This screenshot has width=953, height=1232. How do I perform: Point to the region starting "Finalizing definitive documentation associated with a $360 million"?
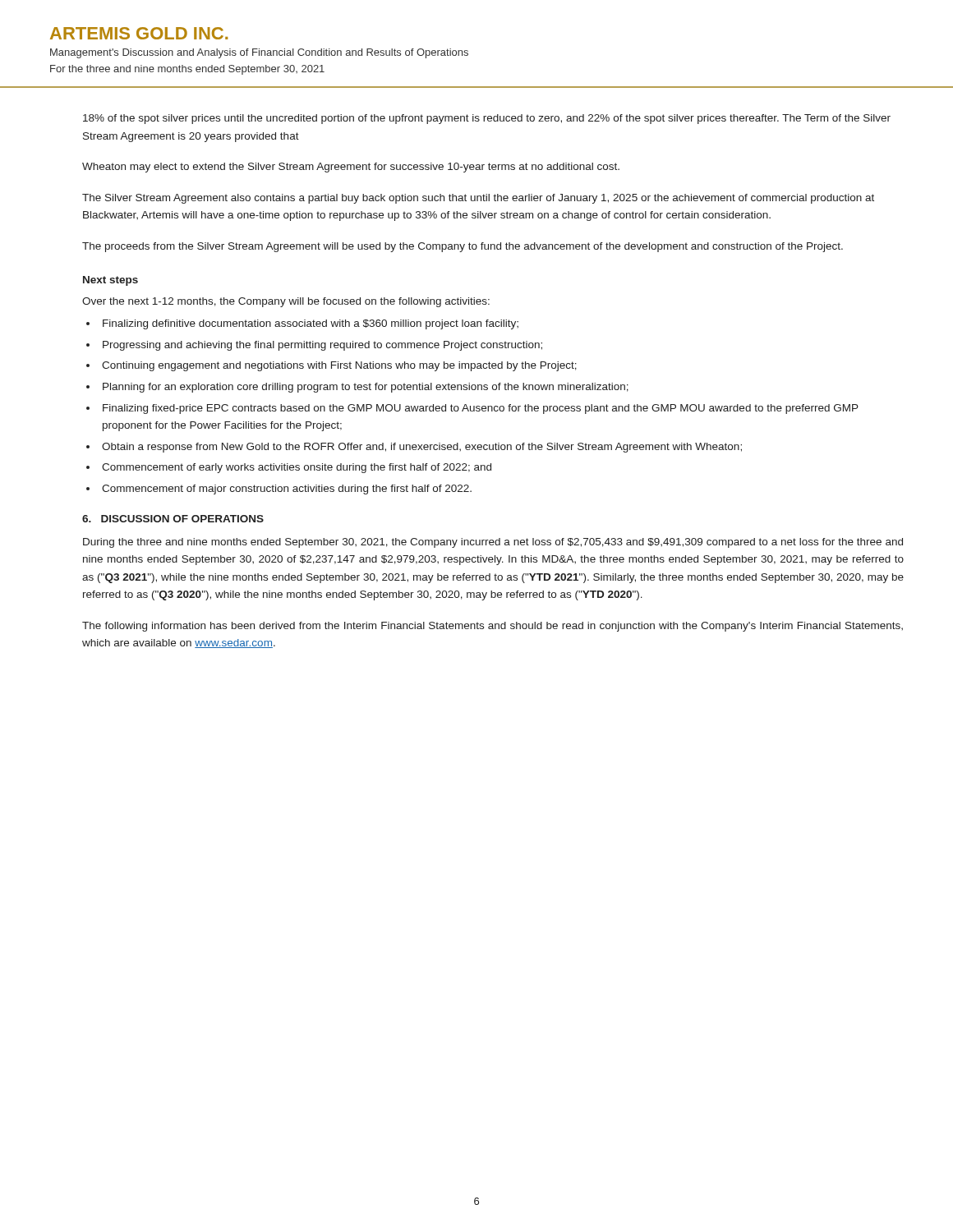click(x=311, y=323)
